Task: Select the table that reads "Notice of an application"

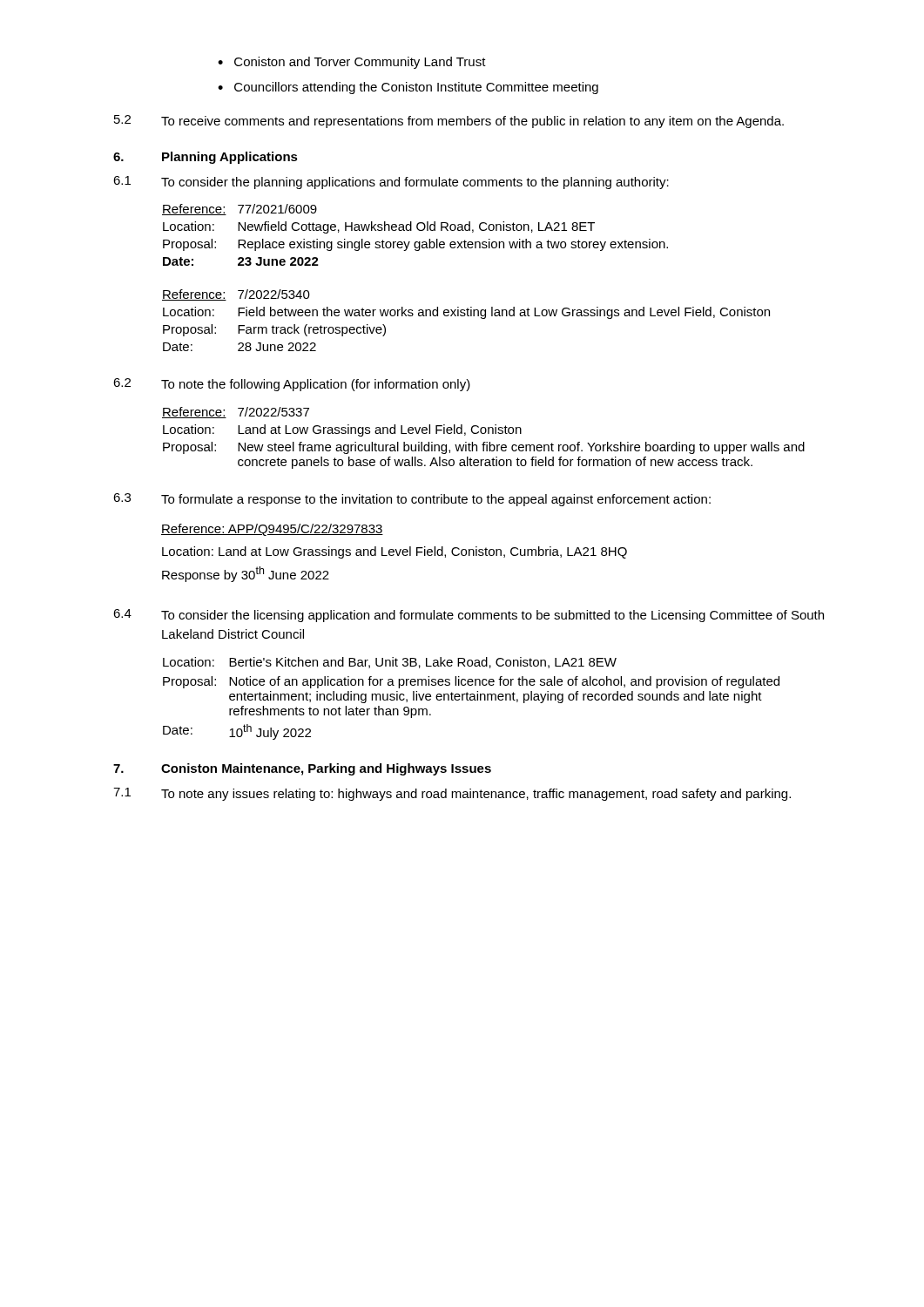Action: (x=499, y=697)
